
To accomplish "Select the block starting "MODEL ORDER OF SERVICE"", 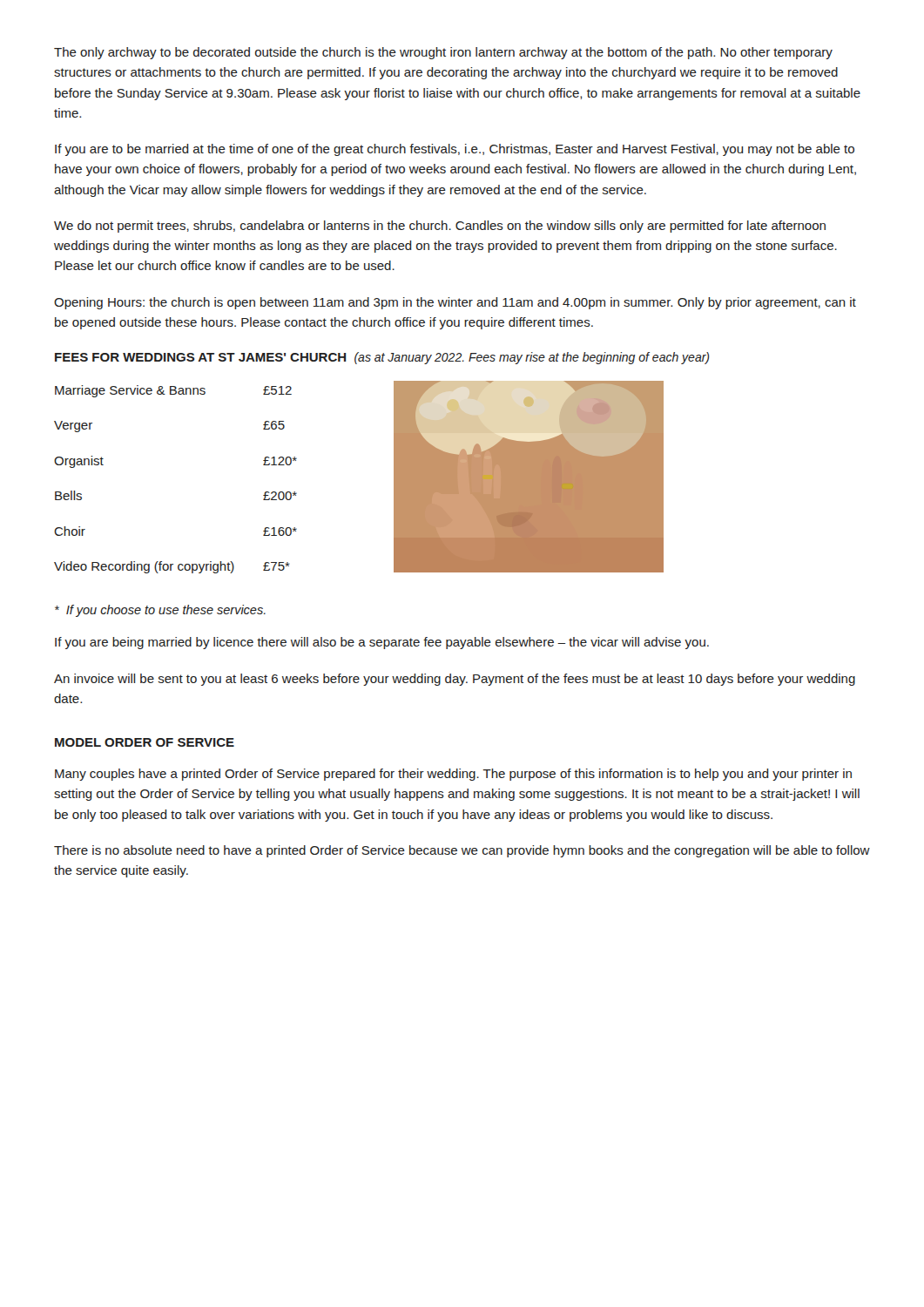I will [x=144, y=742].
